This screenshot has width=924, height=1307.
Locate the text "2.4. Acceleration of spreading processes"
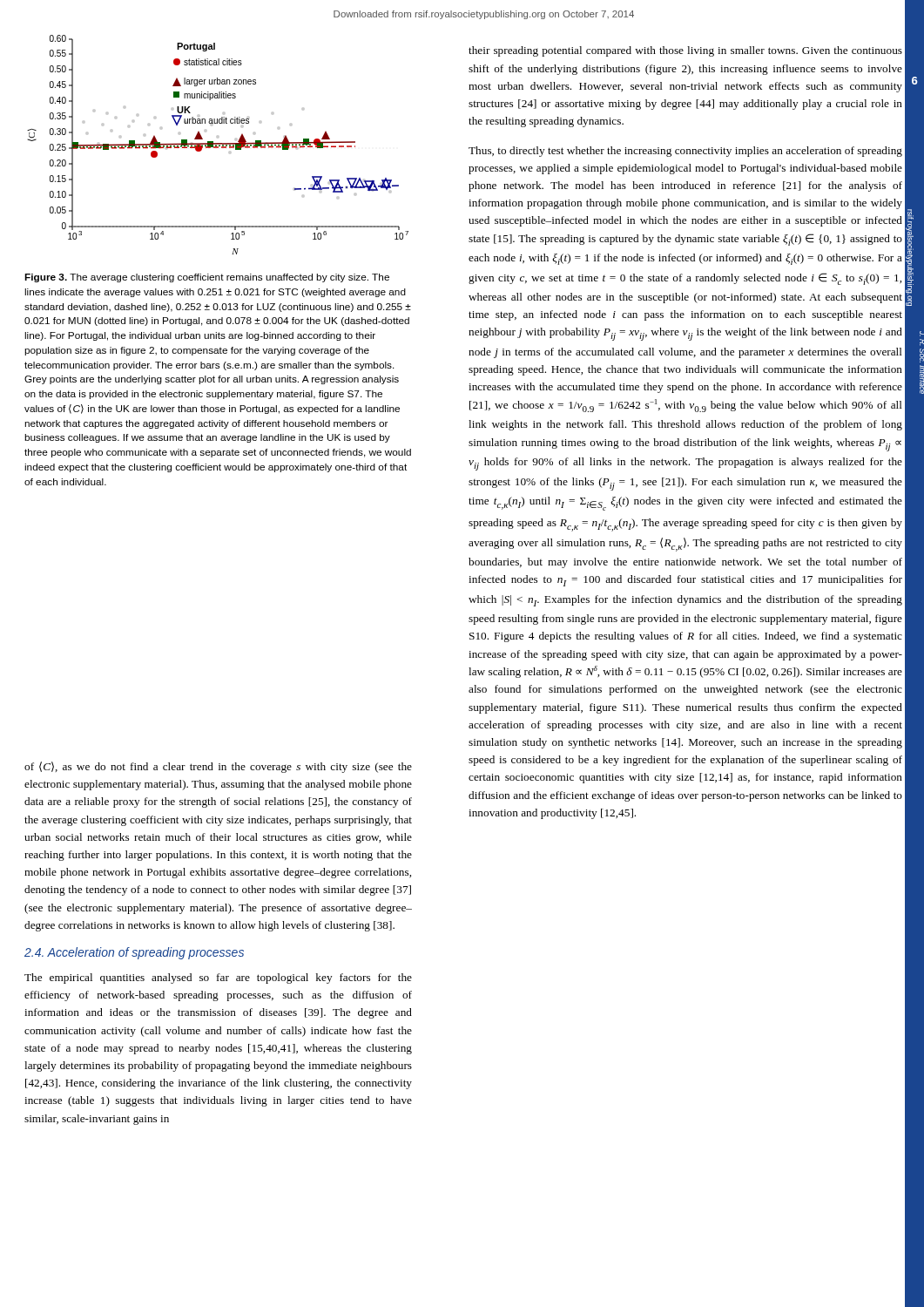134,952
